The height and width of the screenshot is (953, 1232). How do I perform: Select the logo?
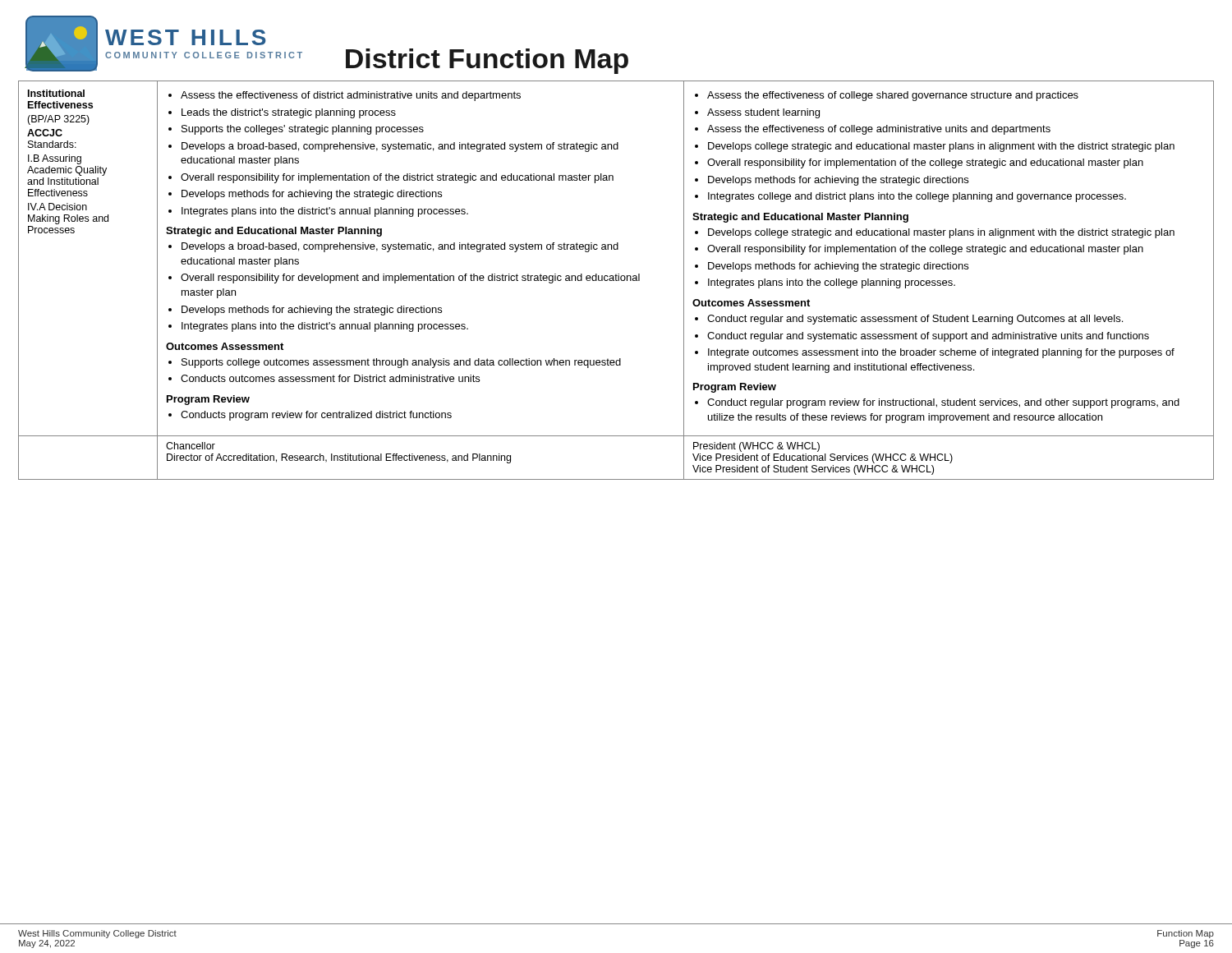[165, 44]
